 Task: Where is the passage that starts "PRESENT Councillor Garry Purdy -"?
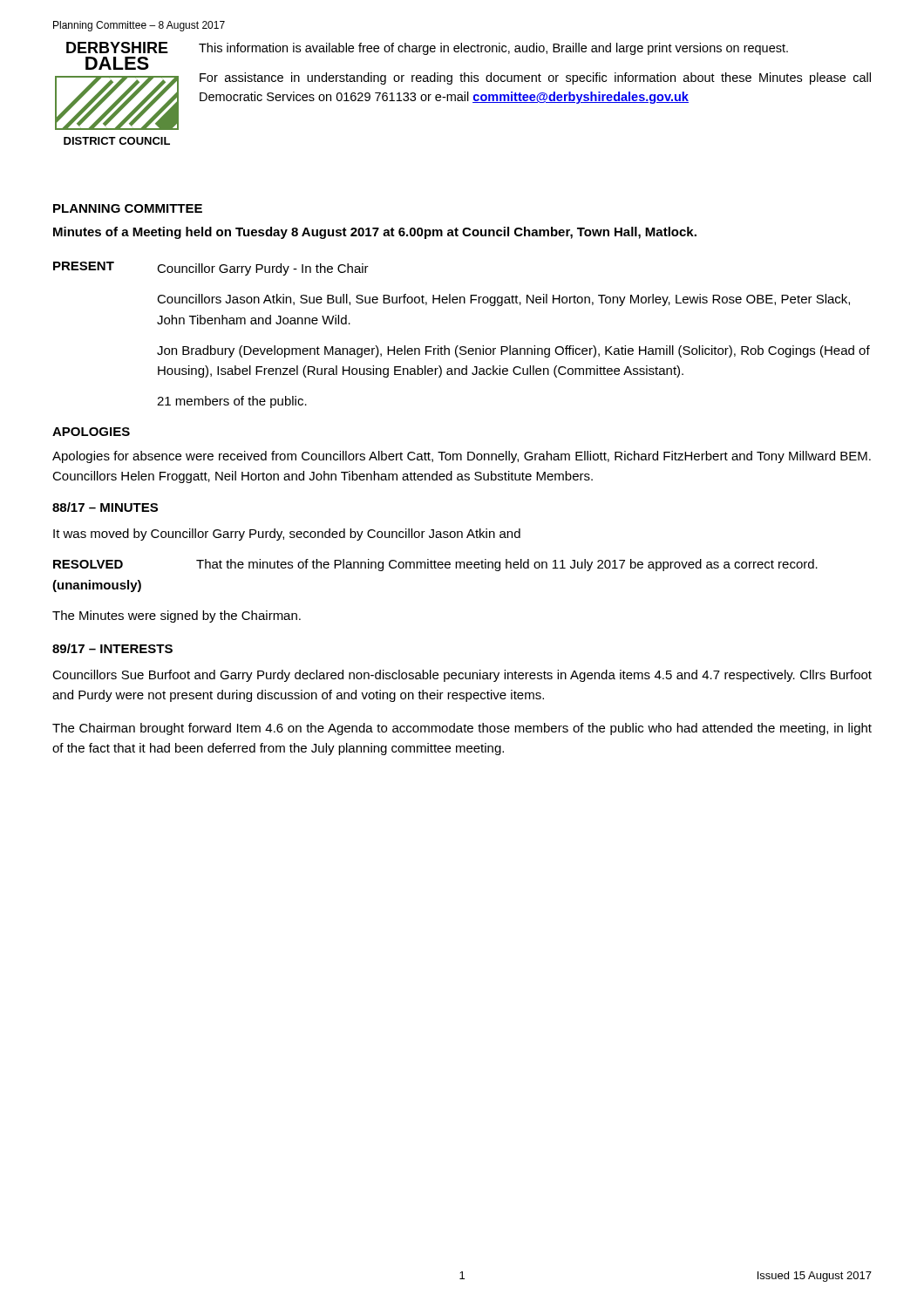pos(462,335)
